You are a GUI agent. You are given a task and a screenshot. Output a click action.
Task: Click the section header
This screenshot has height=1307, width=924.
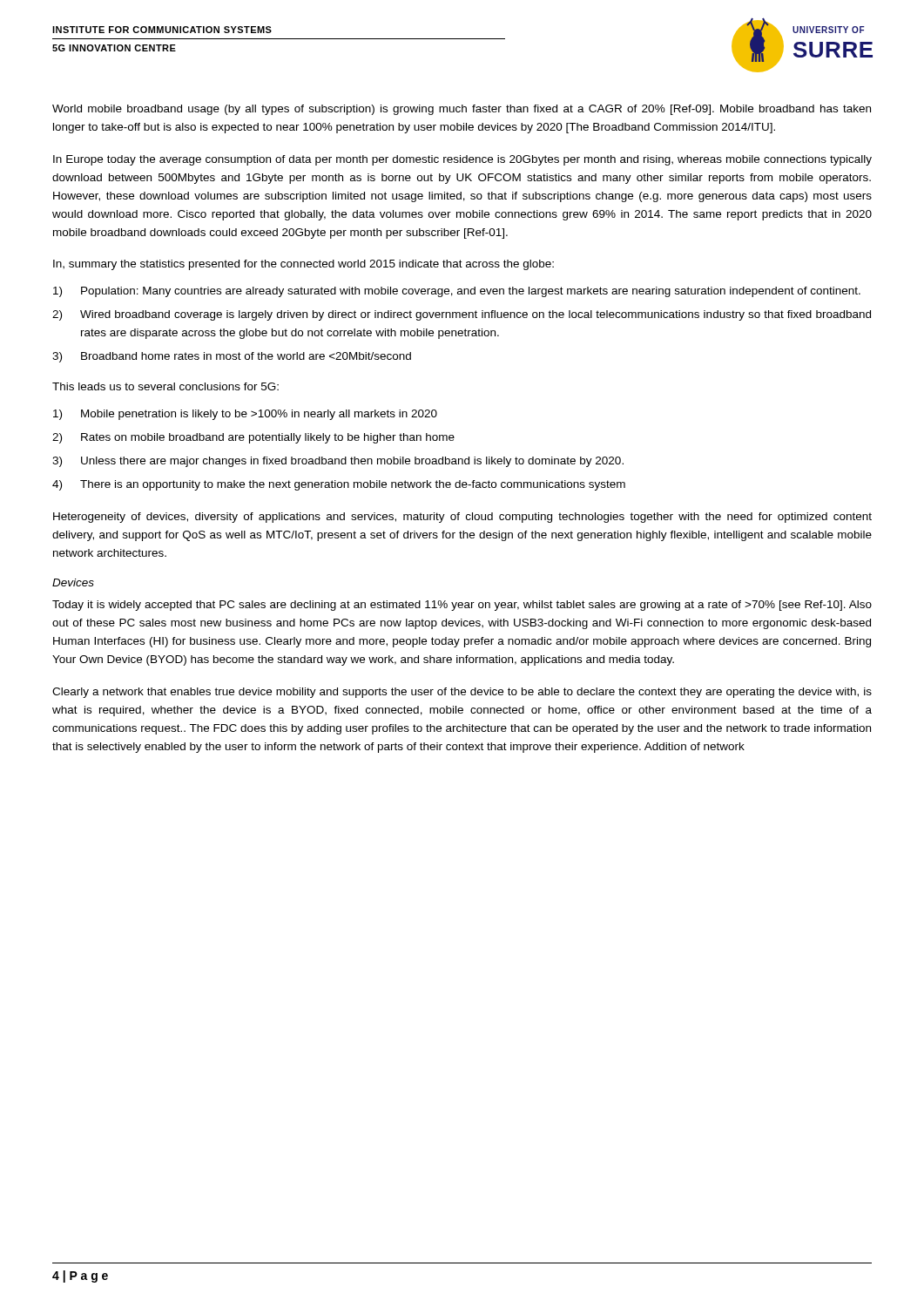pos(73,583)
